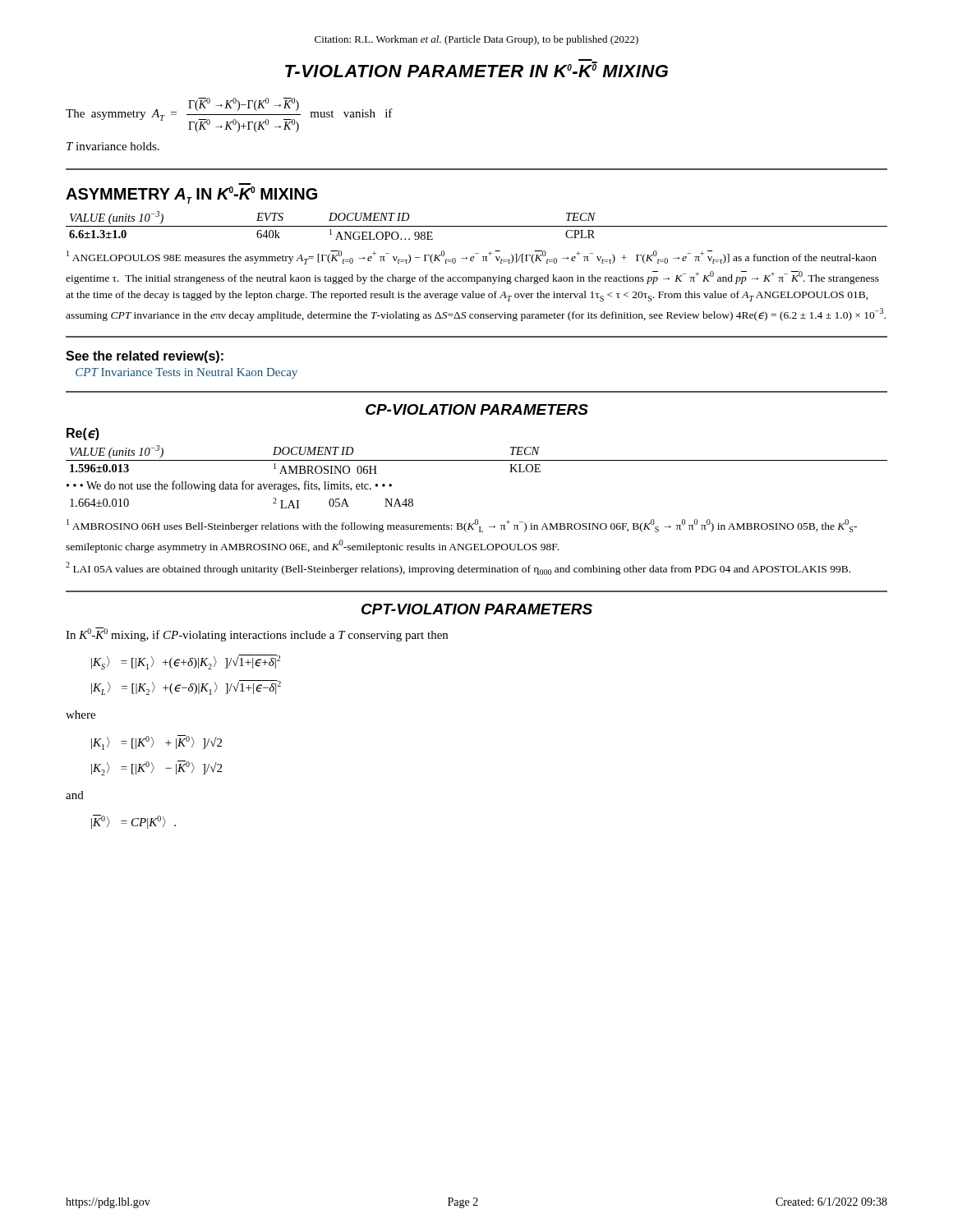
Task: Where is the formula that starts "|KS〉 = [|K1〉+(ϵ+δ)|K2〉]/√1+|ϵ+δ|2"?
Action: 186,675
